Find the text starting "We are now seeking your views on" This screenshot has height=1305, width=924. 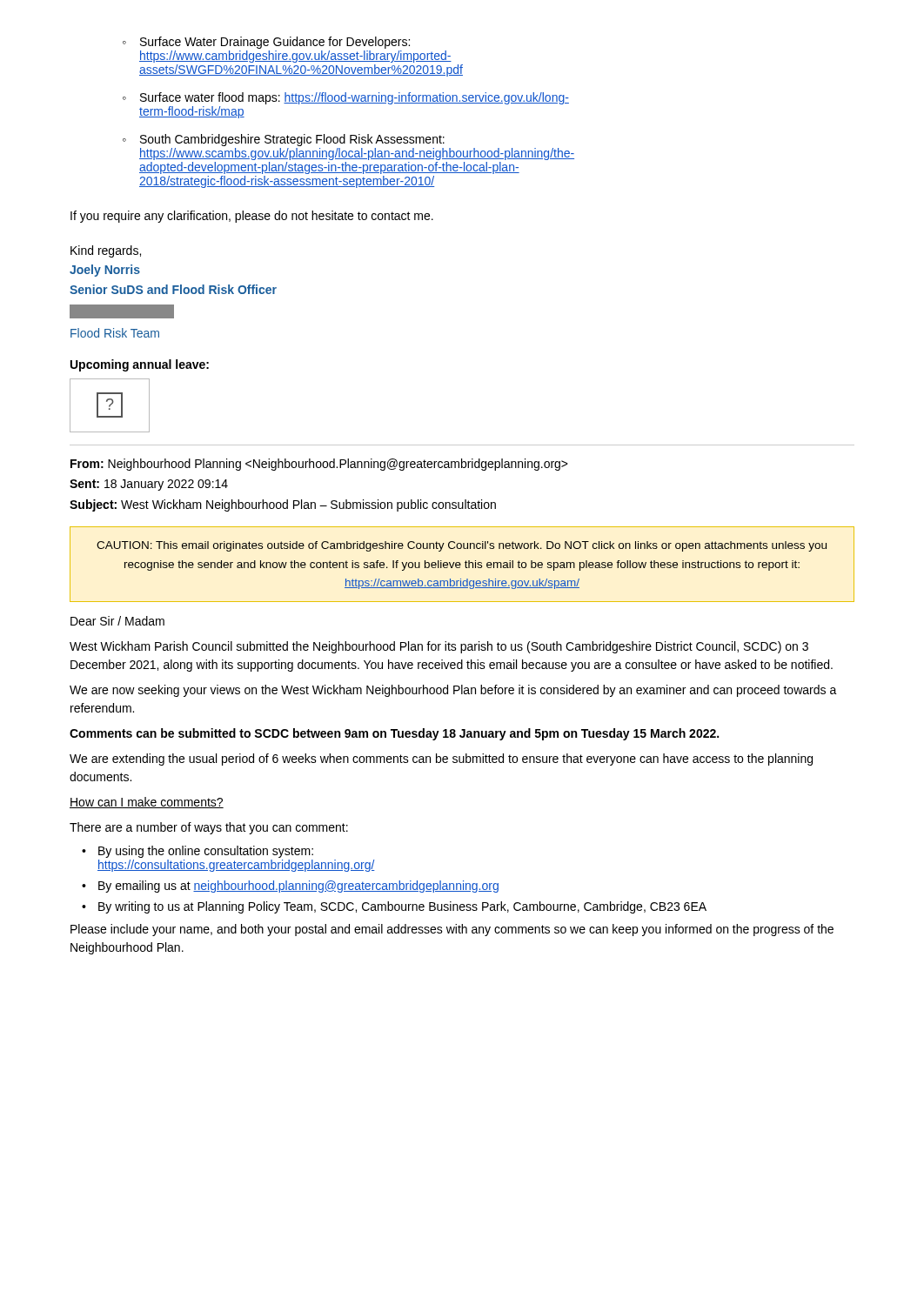point(453,699)
